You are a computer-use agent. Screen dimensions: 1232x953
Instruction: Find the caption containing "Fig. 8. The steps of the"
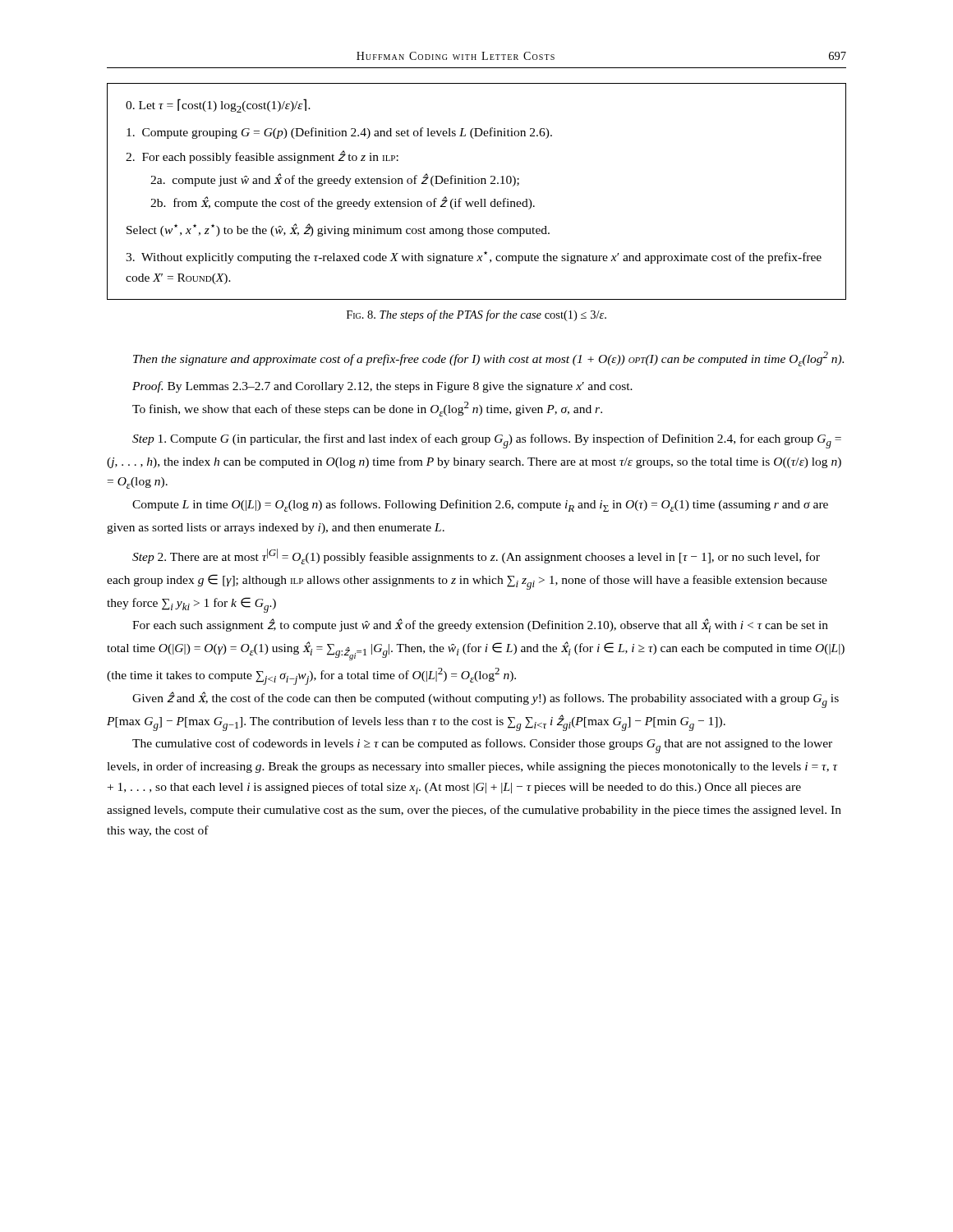[x=476, y=314]
